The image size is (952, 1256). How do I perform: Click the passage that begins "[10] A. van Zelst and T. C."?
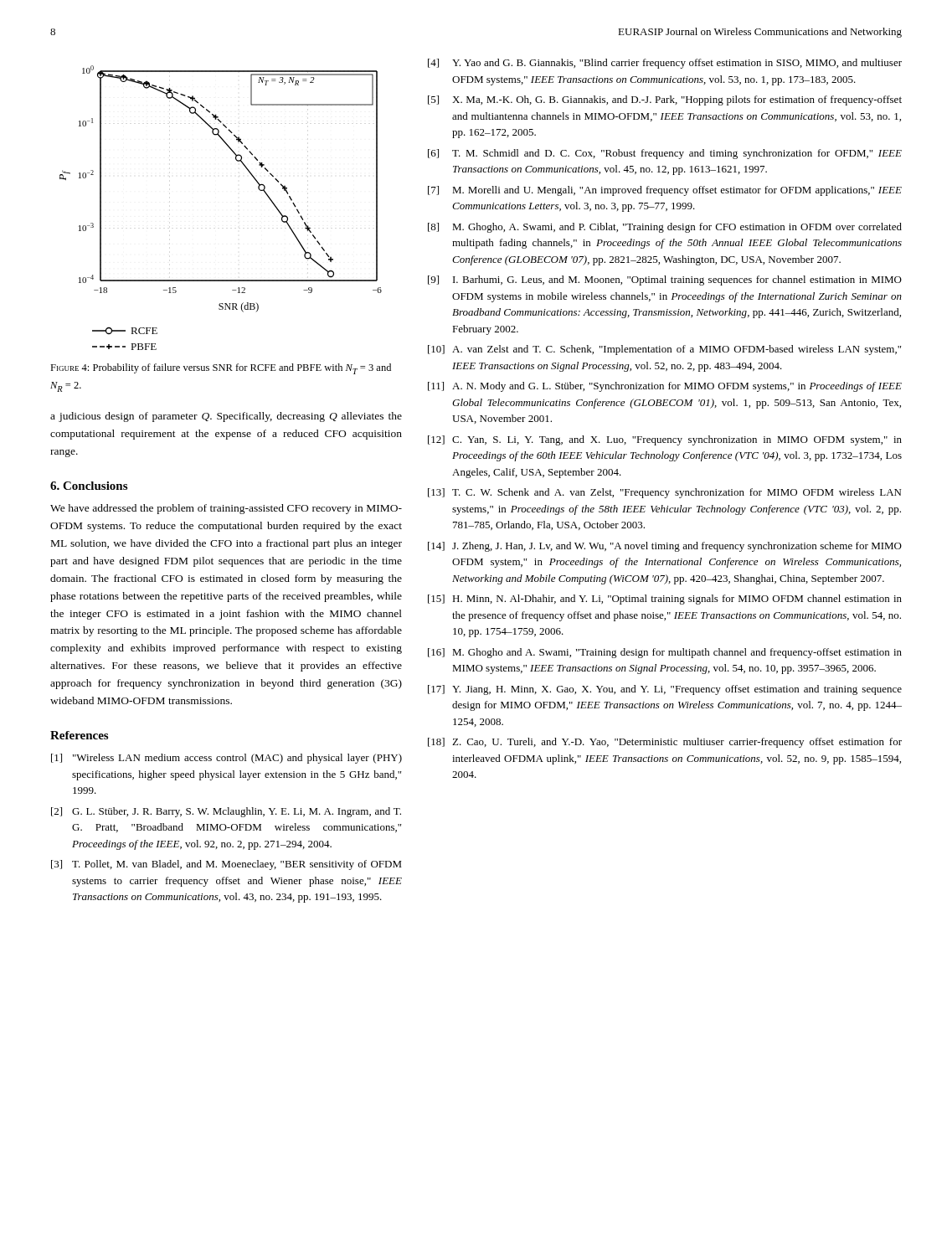[664, 357]
